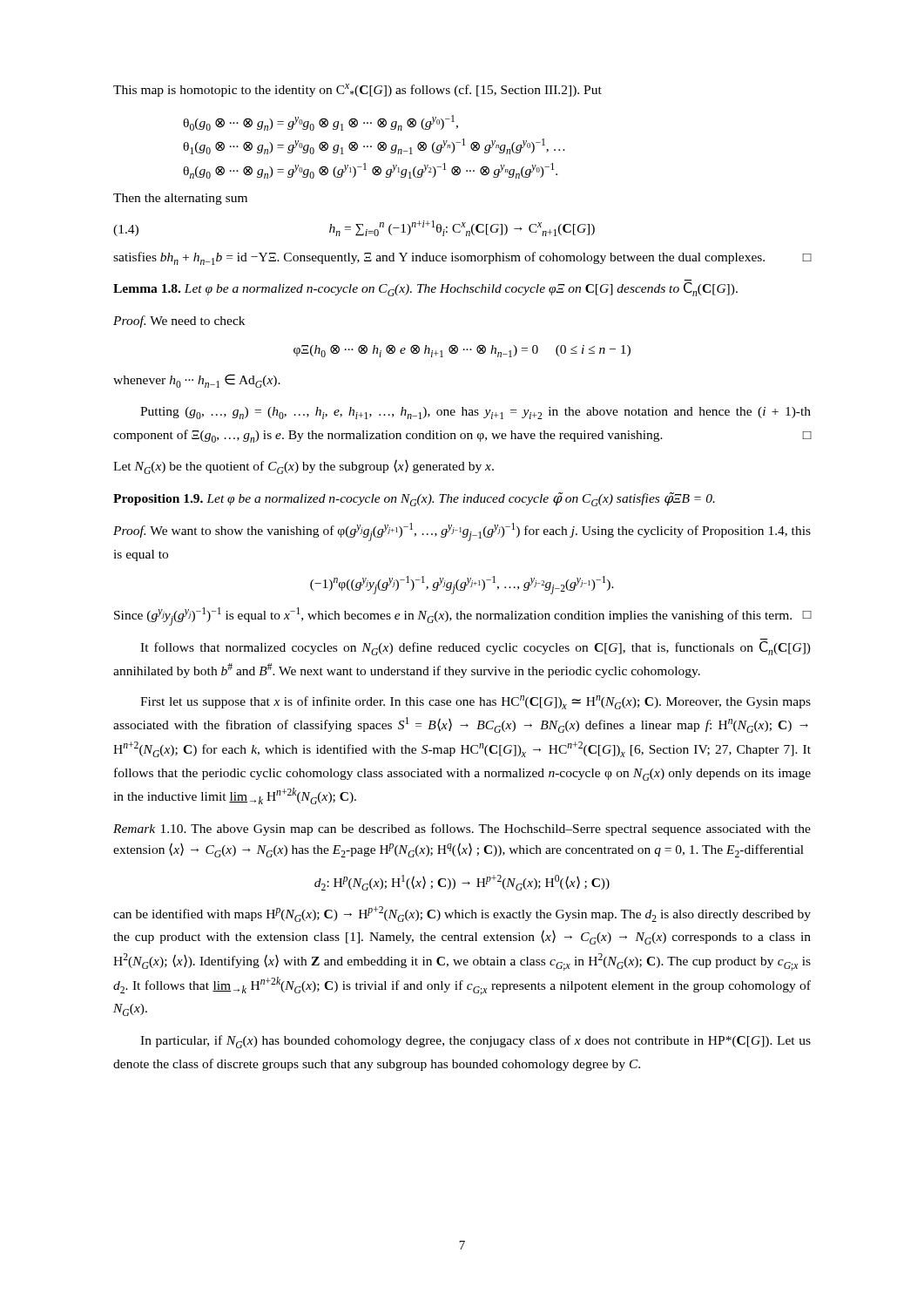The width and height of the screenshot is (924, 1307).
Task: Click on the text block that says "can be identified with maps Hp(NG(x); C) →"
Action: point(462,962)
